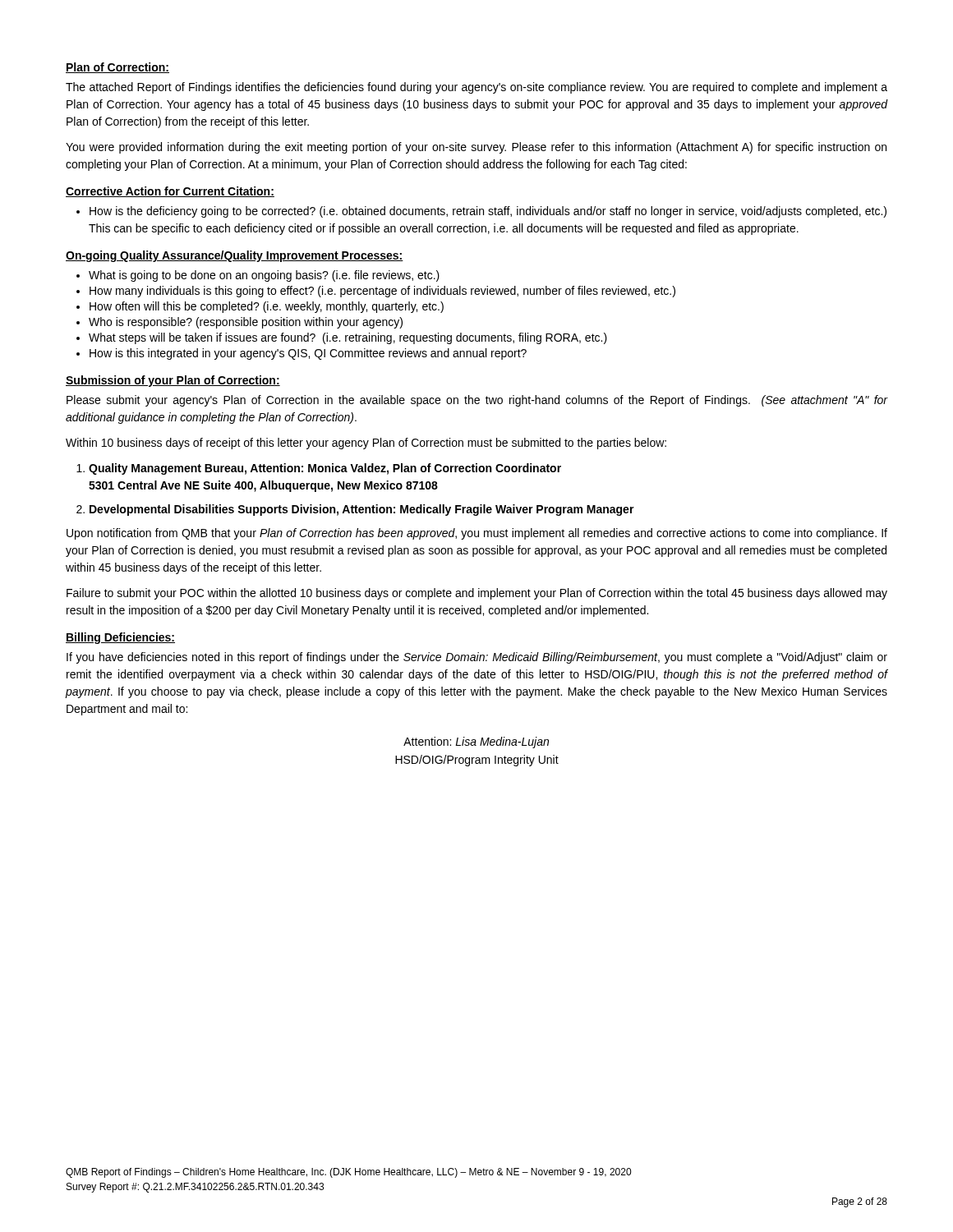The image size is (953, 1232).
Task: Click on the list item that says "Quality Management Bureau, Attention: Monica Valdez, Plan"
Action: pos(319,469)
